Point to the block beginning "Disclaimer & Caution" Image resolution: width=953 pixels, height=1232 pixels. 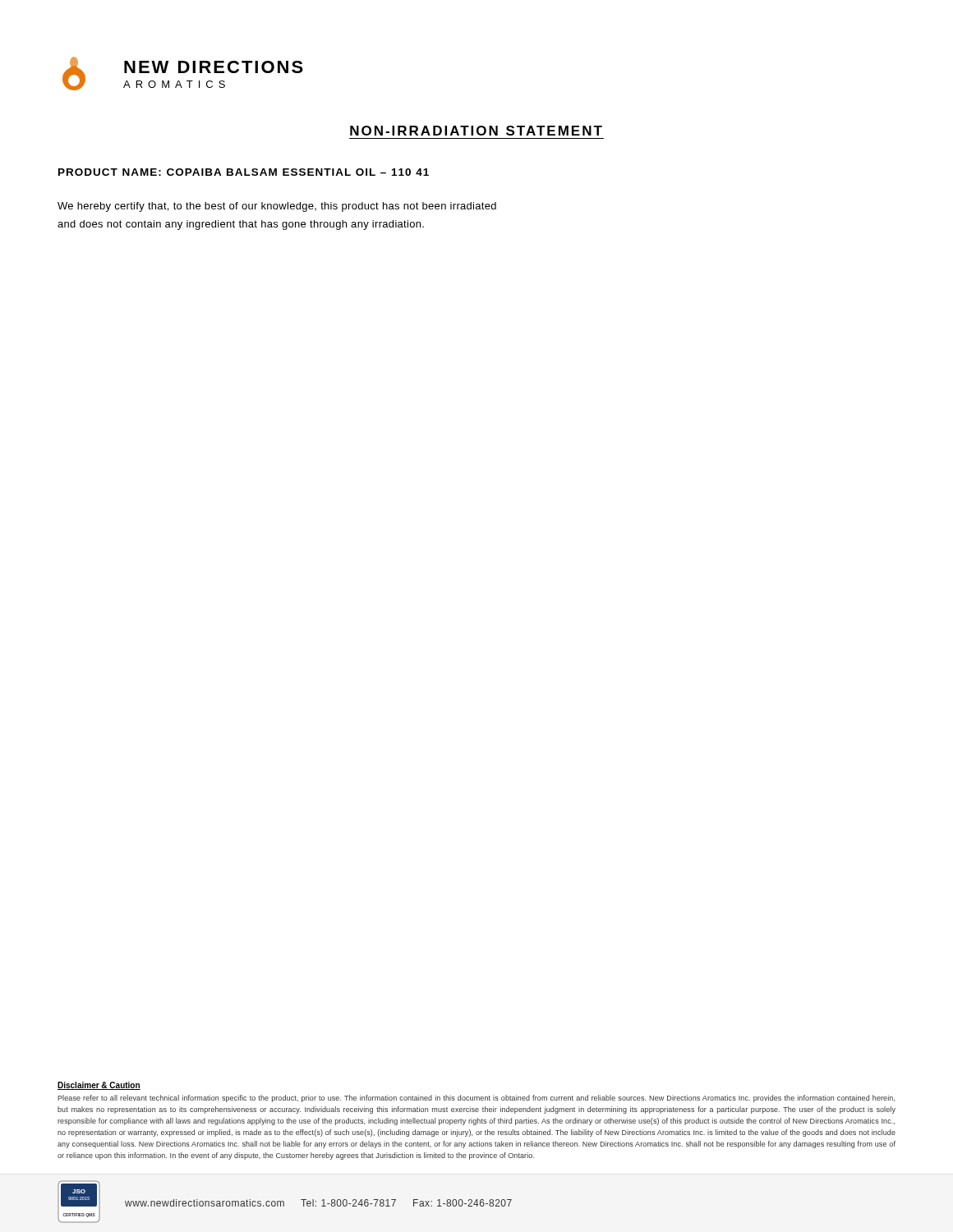pyautogui.click(x=476, y=1122)
